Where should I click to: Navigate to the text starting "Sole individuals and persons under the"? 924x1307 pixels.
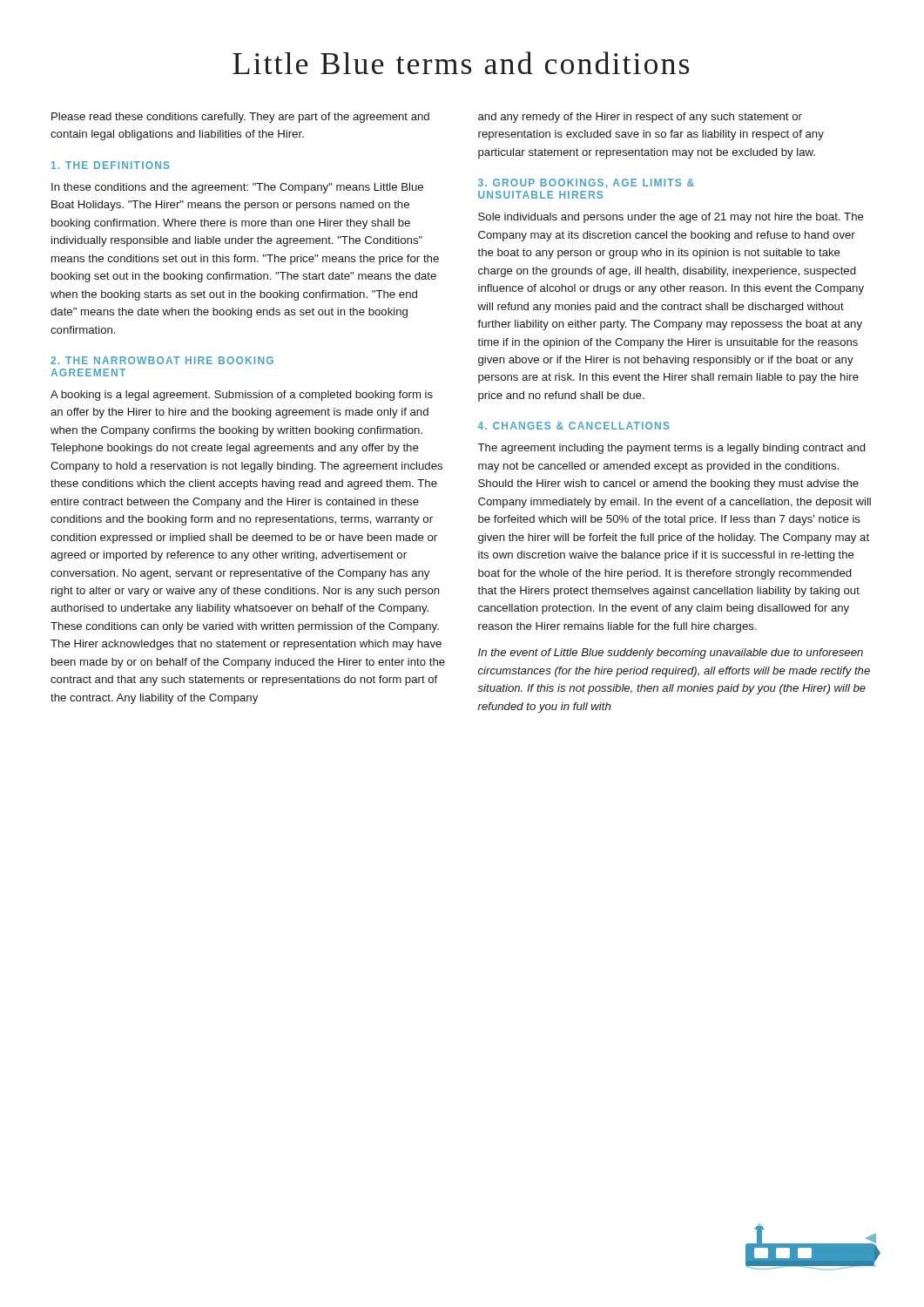click(x=671, y=306)
